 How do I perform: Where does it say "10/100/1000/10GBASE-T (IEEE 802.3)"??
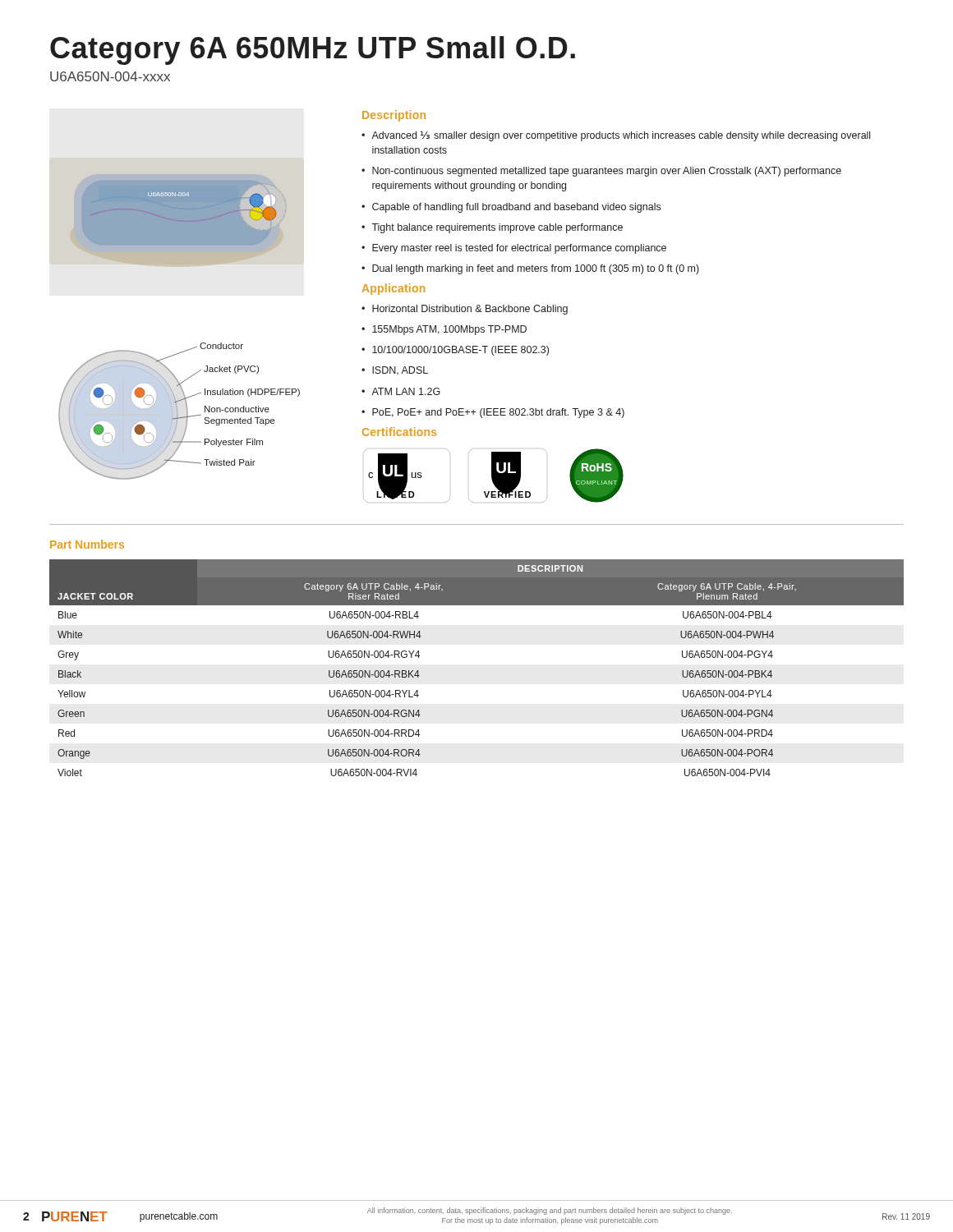point(455,351)
